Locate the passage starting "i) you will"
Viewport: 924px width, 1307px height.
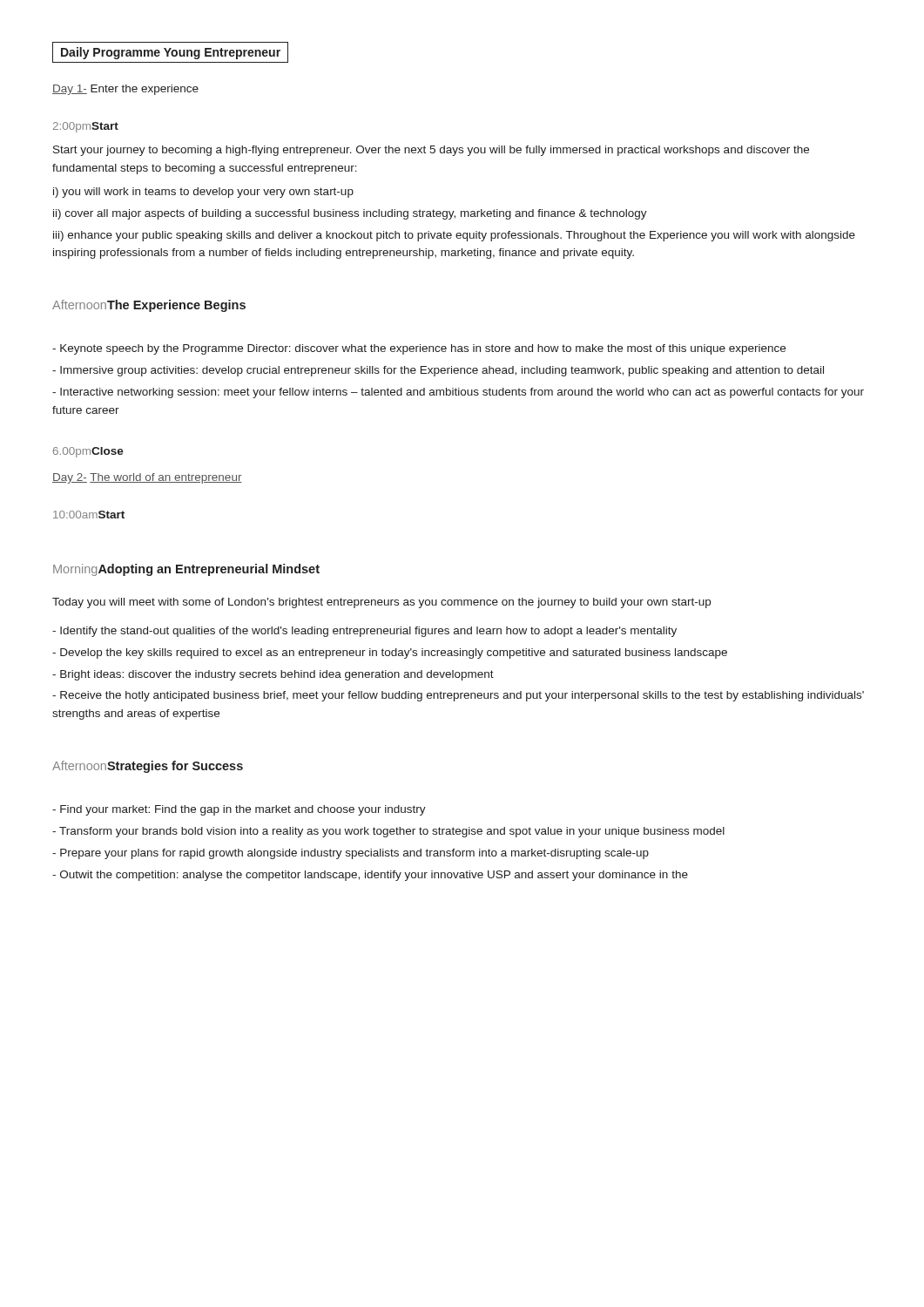[x=203, y=191]
